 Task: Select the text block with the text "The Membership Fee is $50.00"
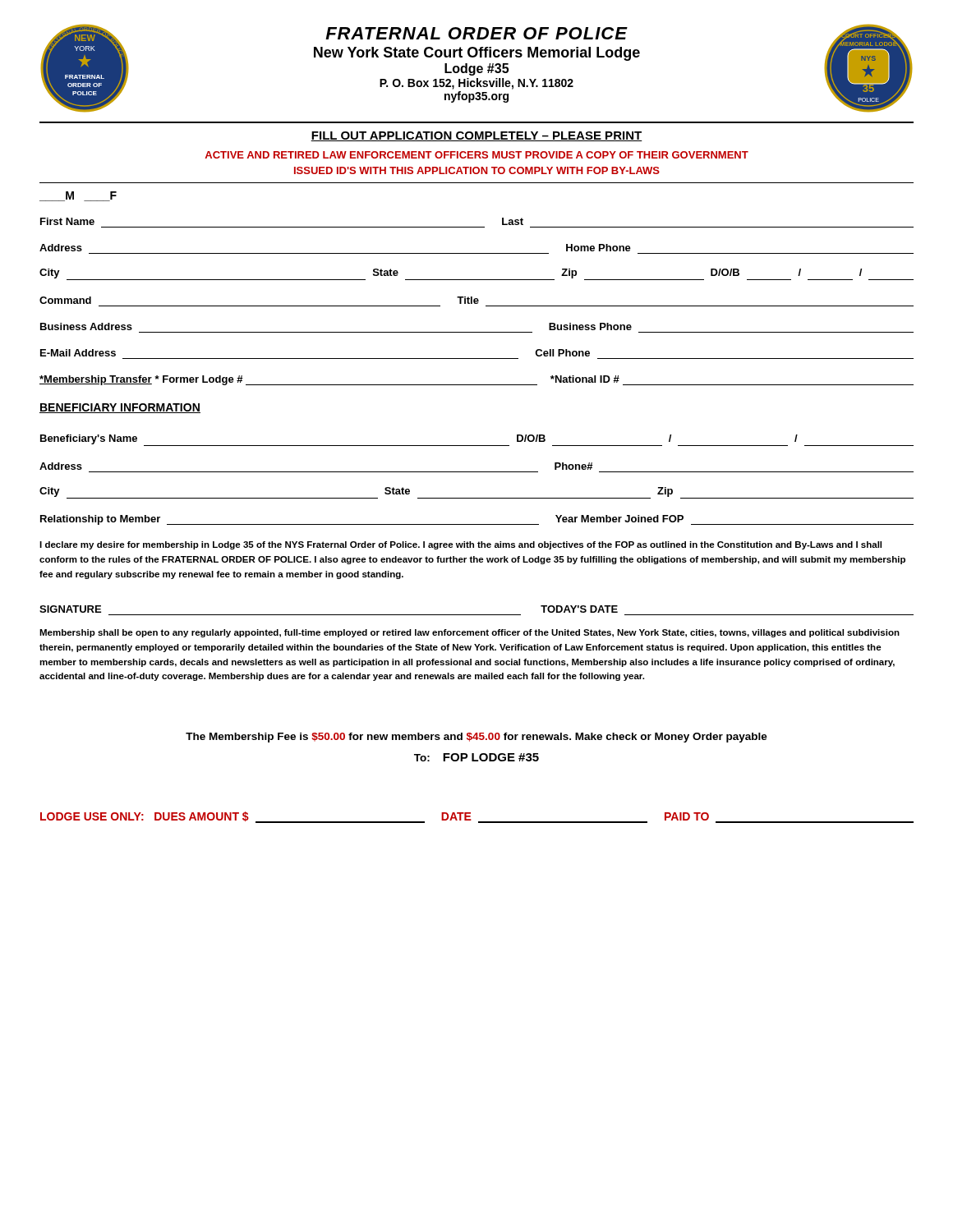(x=476, y=747)
